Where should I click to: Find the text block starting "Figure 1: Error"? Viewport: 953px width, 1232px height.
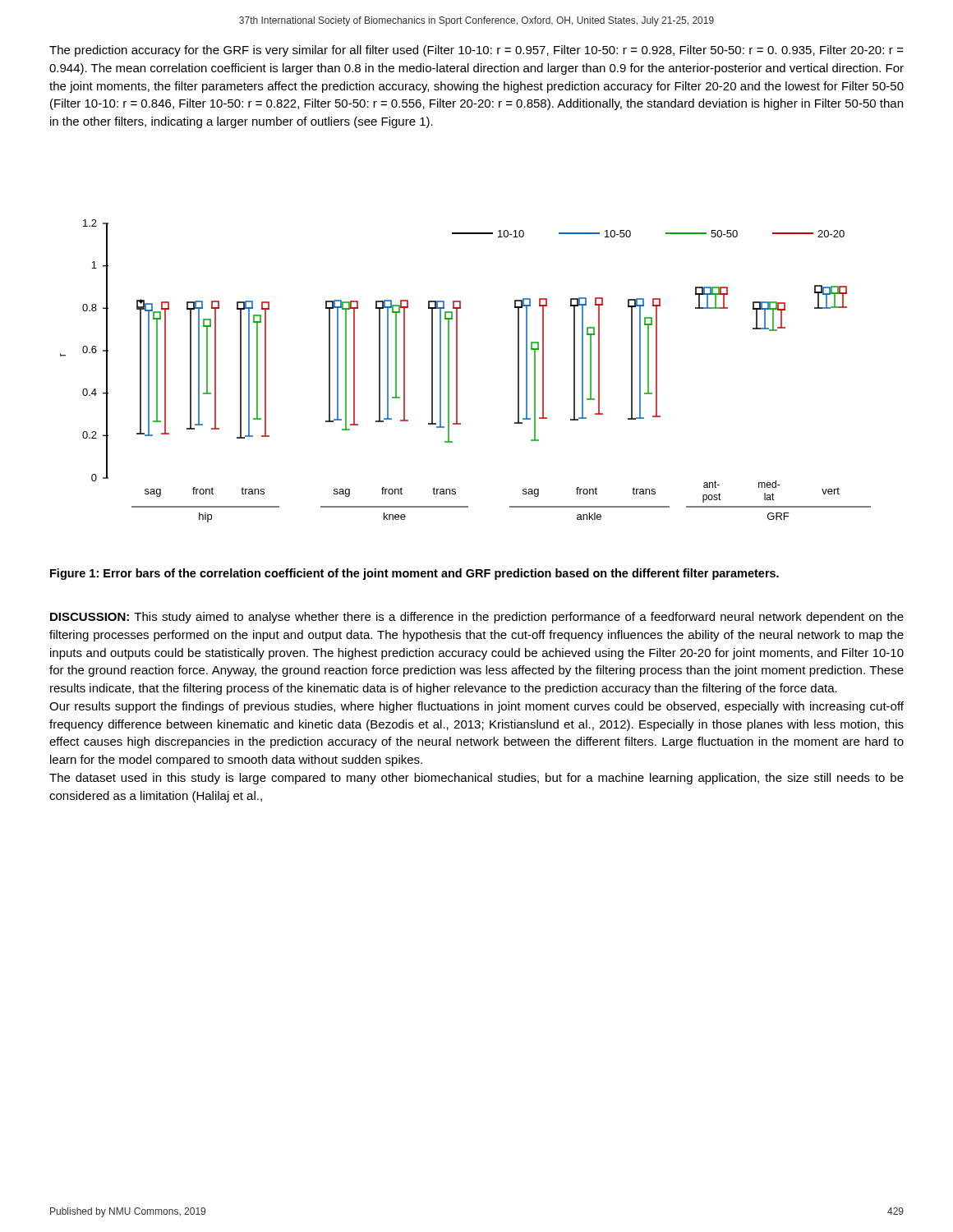[x=414, y=573]
